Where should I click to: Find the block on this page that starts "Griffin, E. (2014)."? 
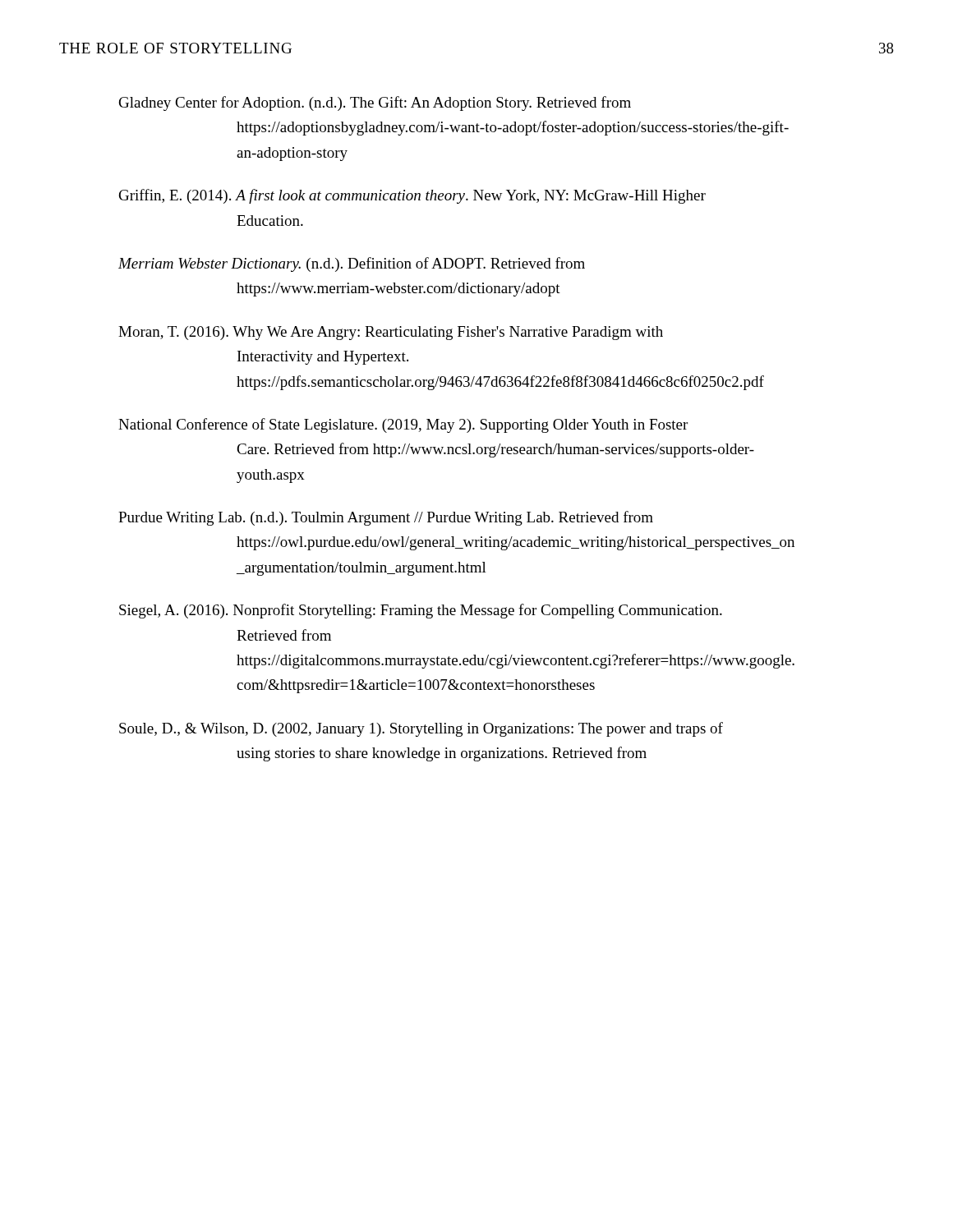pos(506,210)
